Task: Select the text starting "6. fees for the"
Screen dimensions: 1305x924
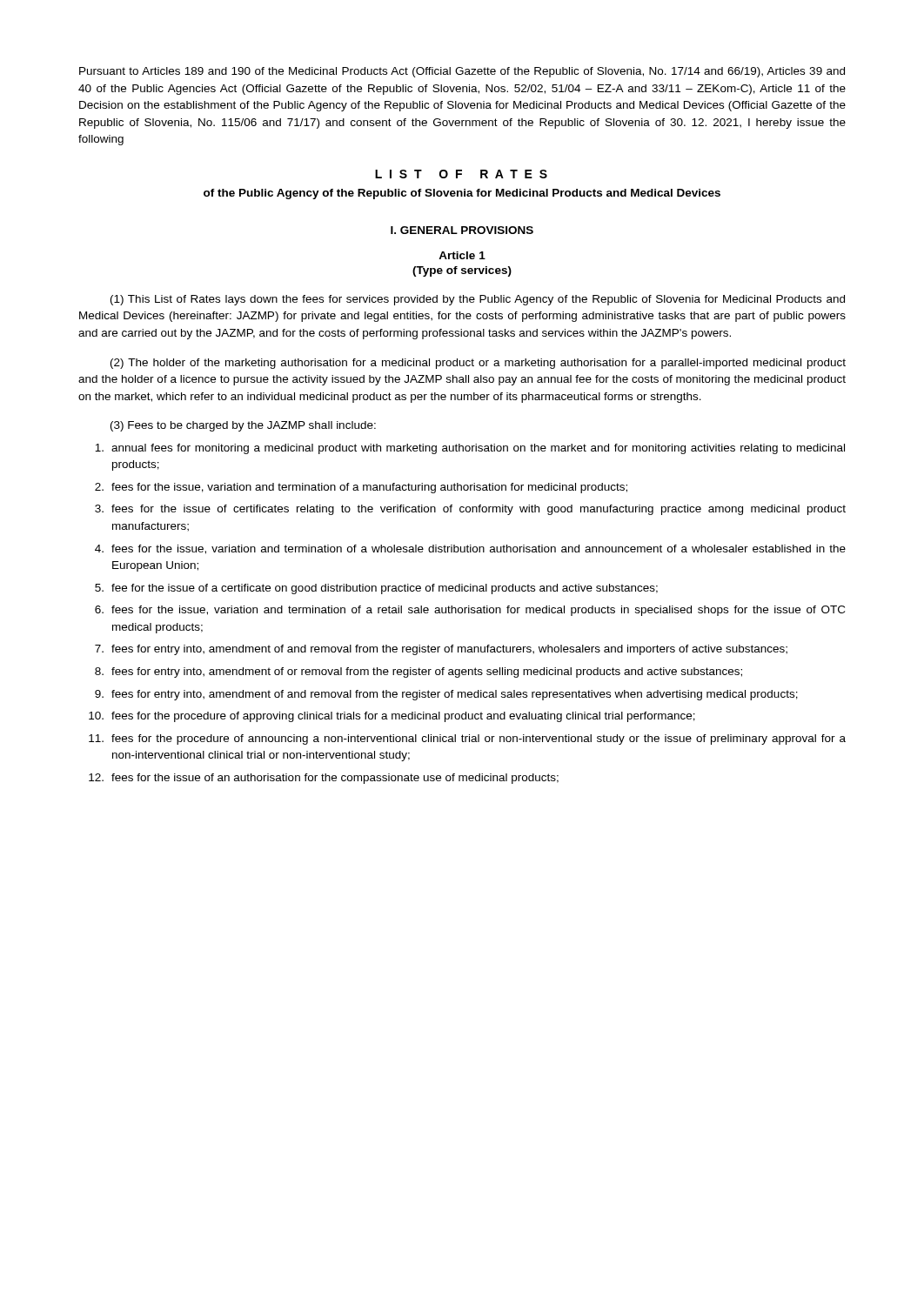Action: (462, 618)
